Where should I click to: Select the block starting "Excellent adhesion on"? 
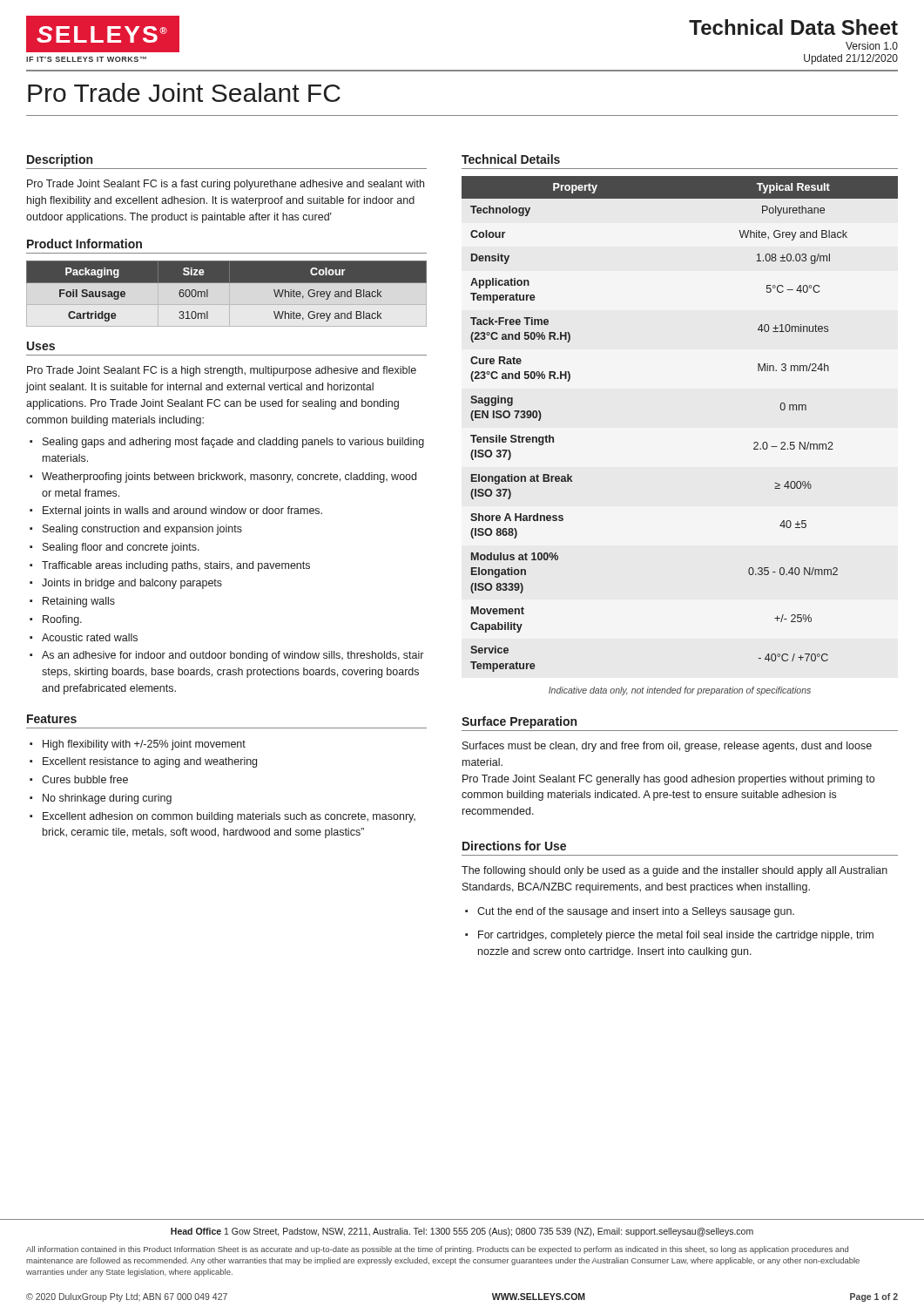pos(229,824)
